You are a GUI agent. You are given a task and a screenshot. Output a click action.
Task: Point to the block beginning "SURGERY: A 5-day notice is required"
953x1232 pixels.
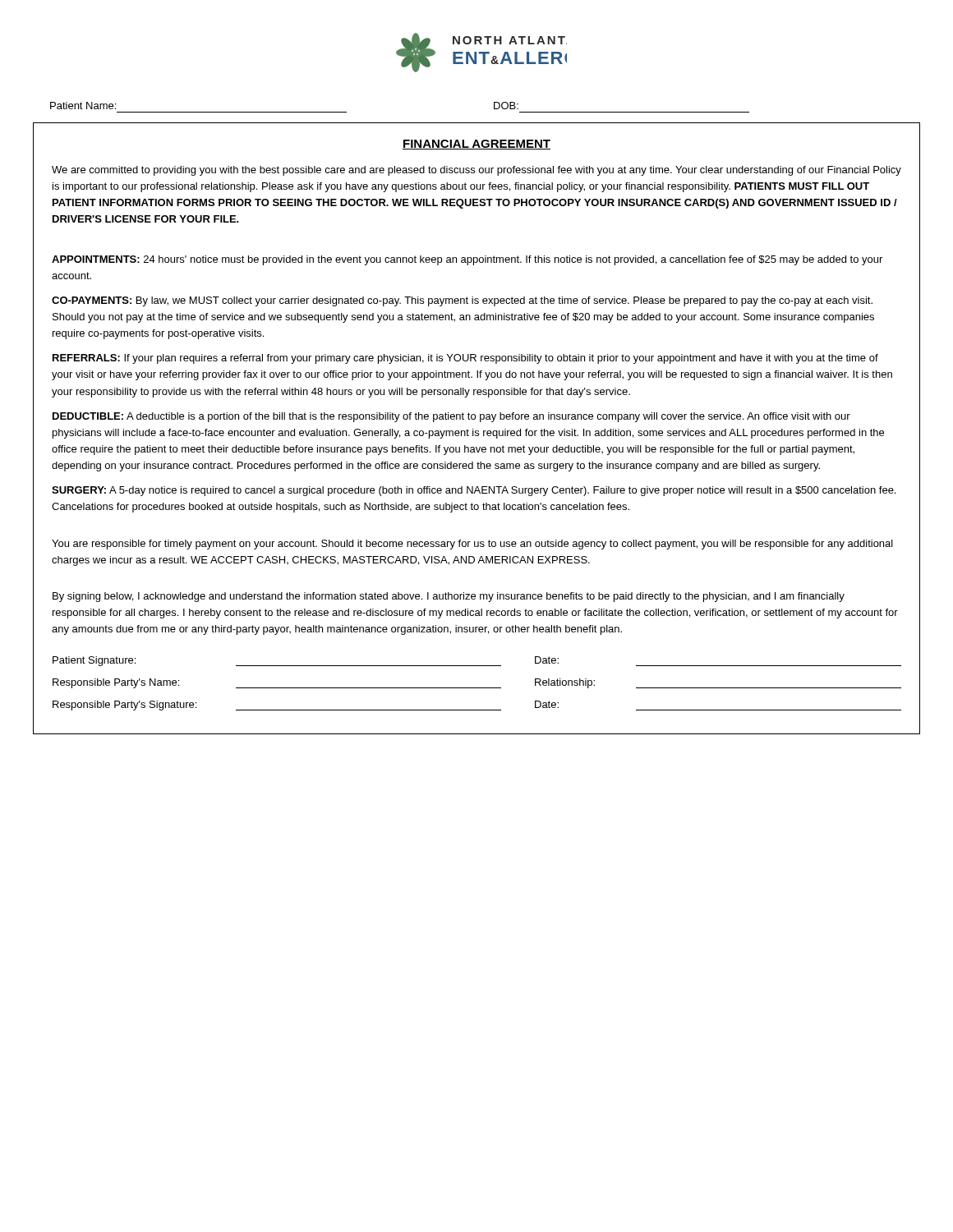coord(474,498)
